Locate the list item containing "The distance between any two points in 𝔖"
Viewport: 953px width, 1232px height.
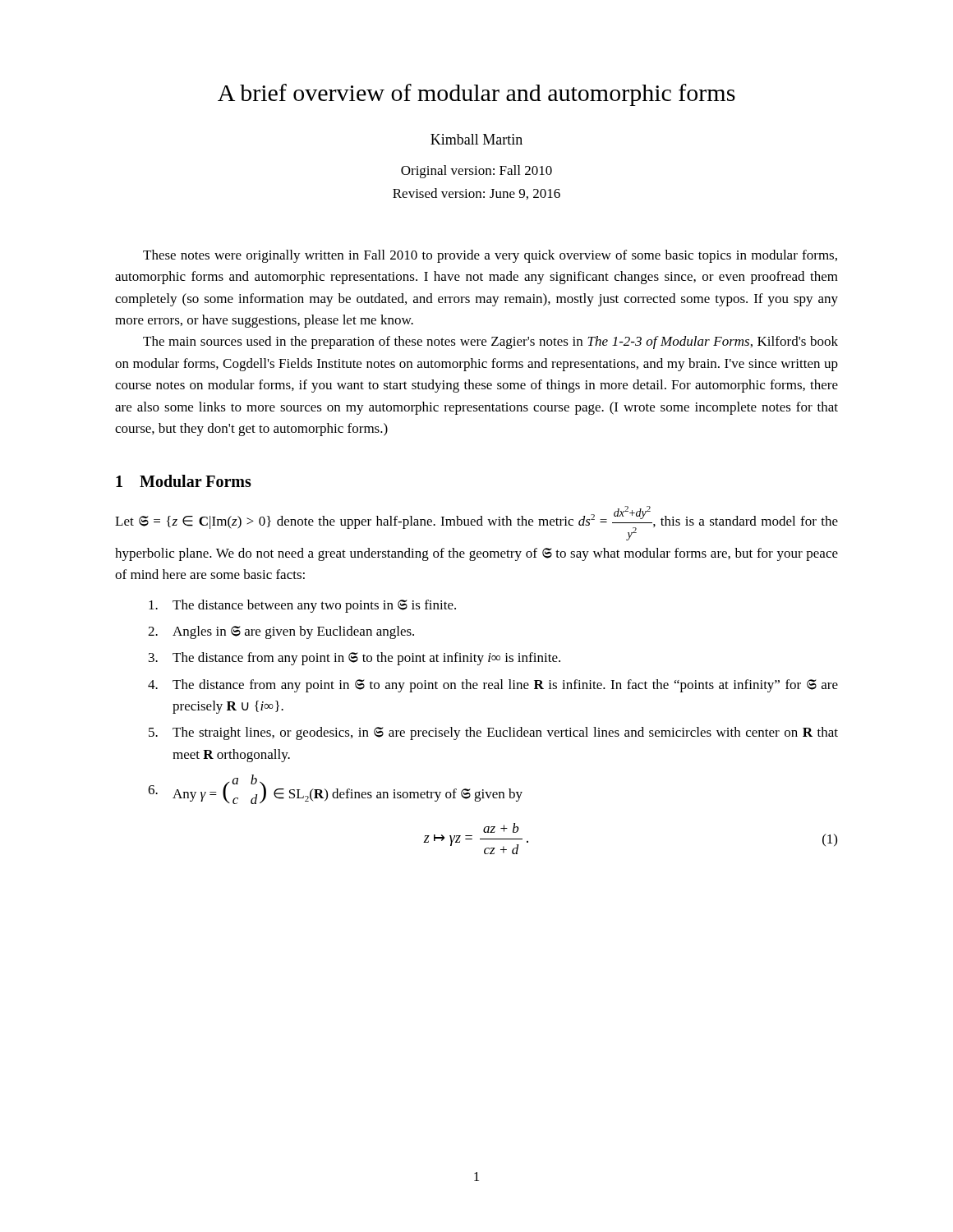coord(302,606)
